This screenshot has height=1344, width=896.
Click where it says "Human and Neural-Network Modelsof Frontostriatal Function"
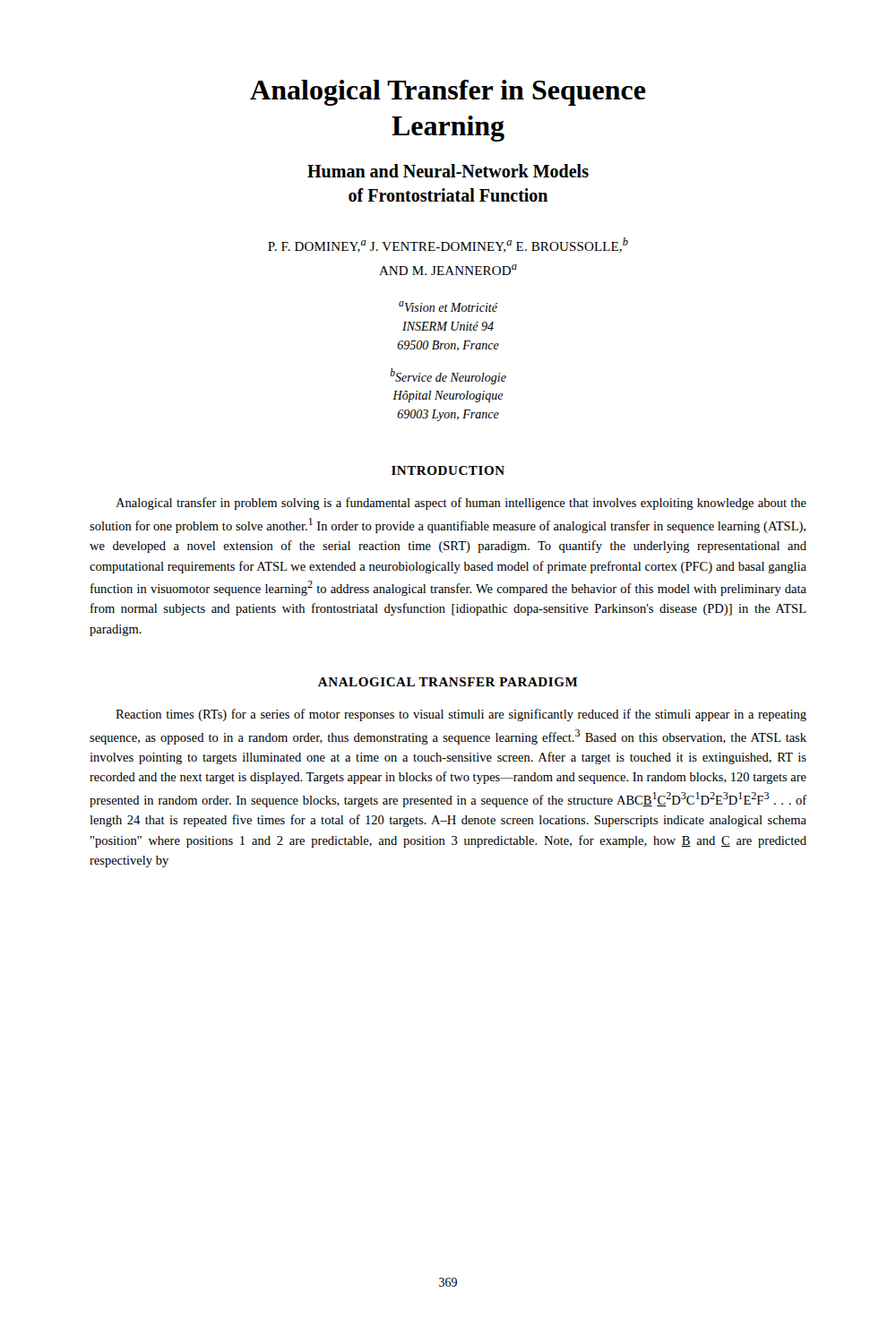point(448,184)
